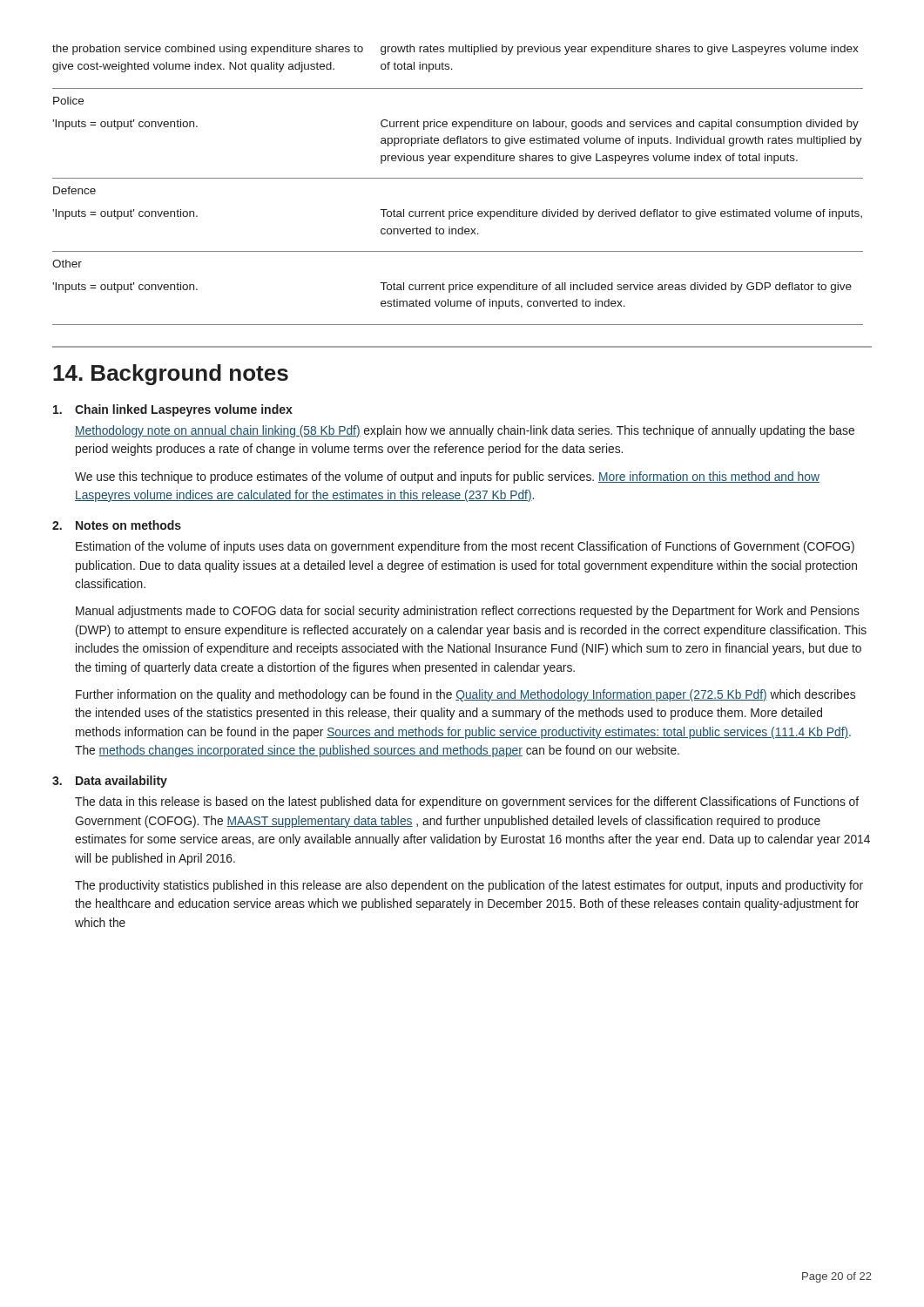The width and height of the screenshot is (924, 1307).
Task: Find the table that mentions "'Inputs = output' convention."
Action: click(462, 180)
